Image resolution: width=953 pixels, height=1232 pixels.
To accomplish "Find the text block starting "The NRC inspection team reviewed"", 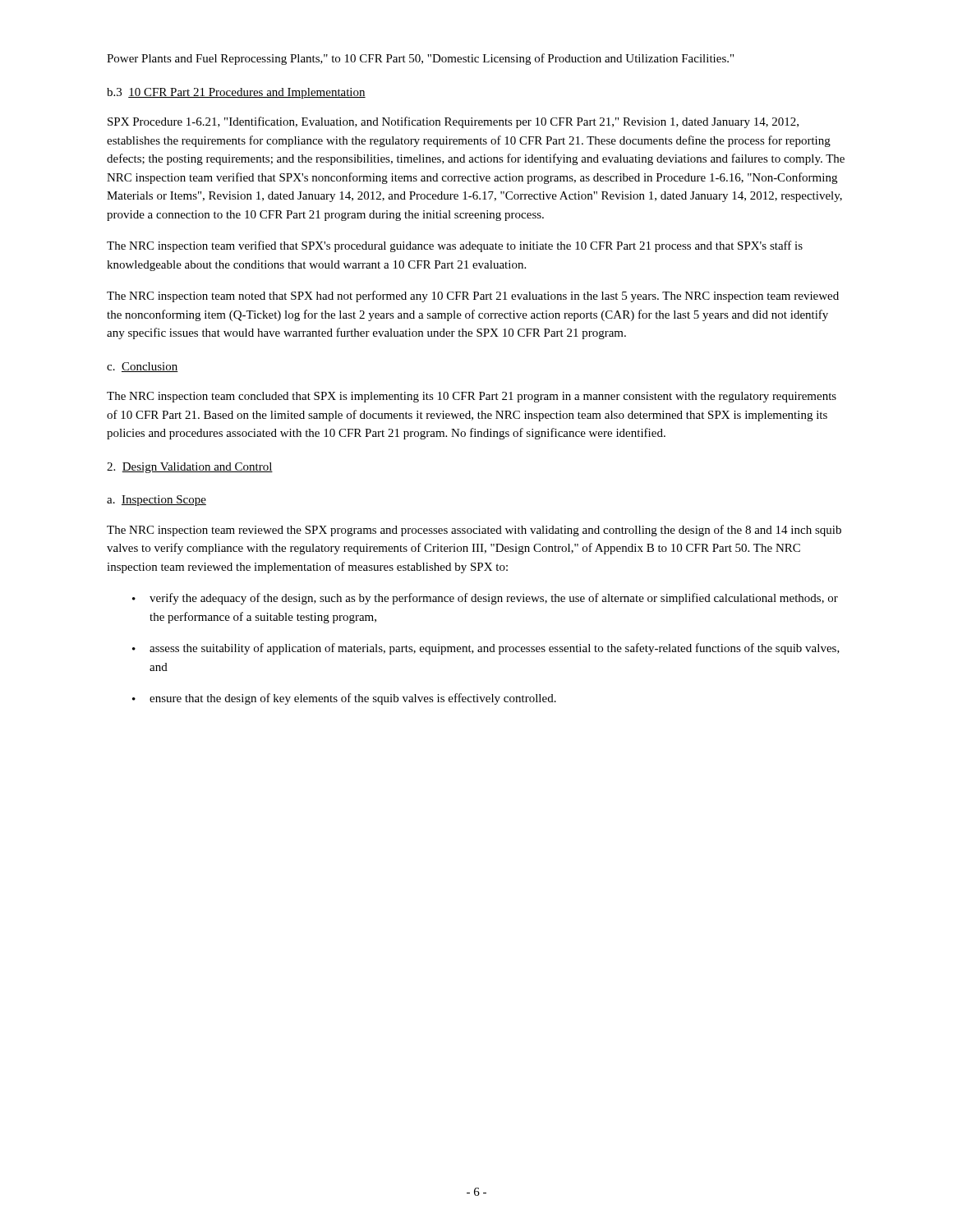I will coord(474,548).
